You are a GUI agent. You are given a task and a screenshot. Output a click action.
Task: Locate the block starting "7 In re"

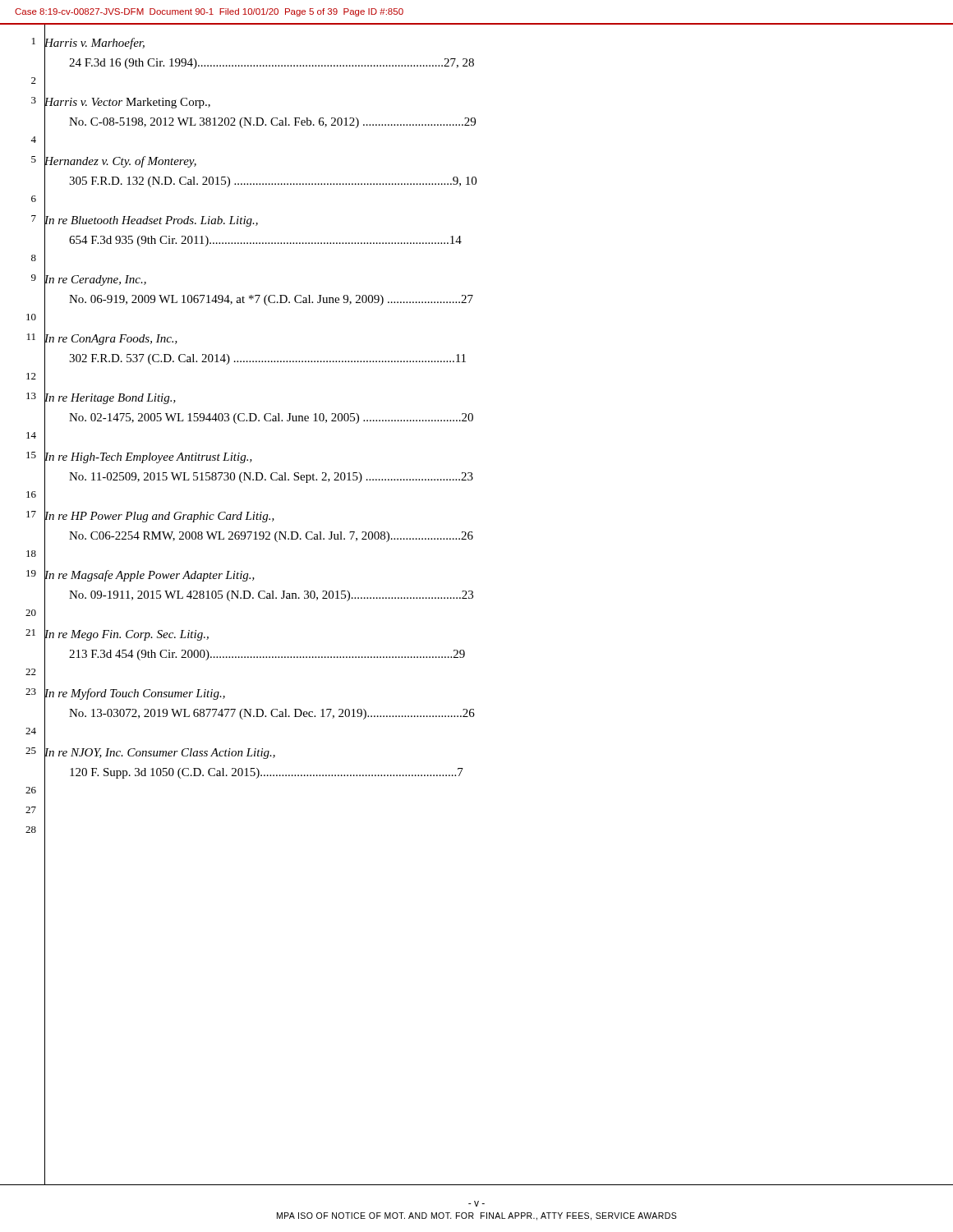145,221
